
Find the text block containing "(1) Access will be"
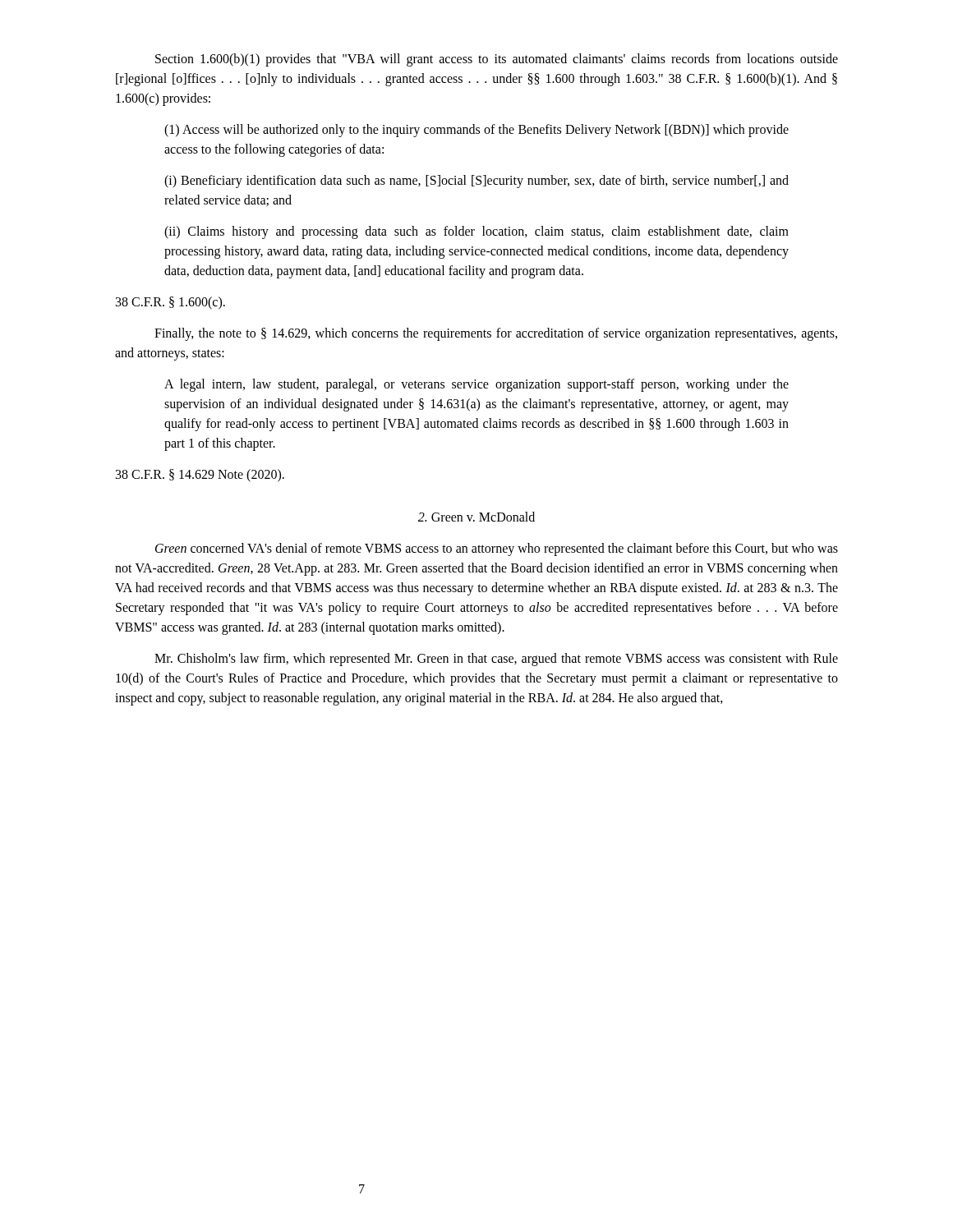pyautogui.click(x=476, y=140)
